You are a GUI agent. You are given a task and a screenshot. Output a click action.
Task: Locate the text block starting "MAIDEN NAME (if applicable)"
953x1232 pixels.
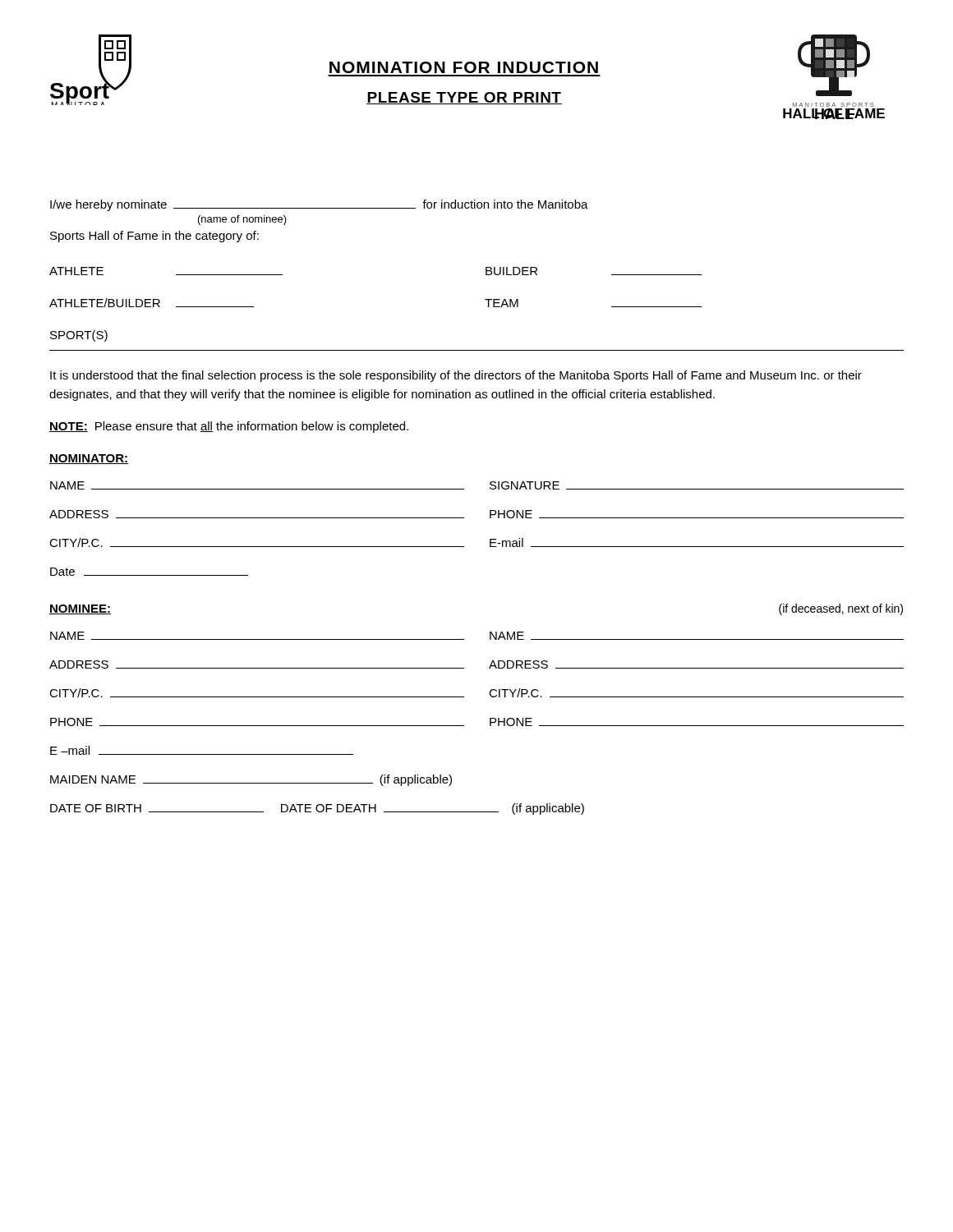(251, 779)
